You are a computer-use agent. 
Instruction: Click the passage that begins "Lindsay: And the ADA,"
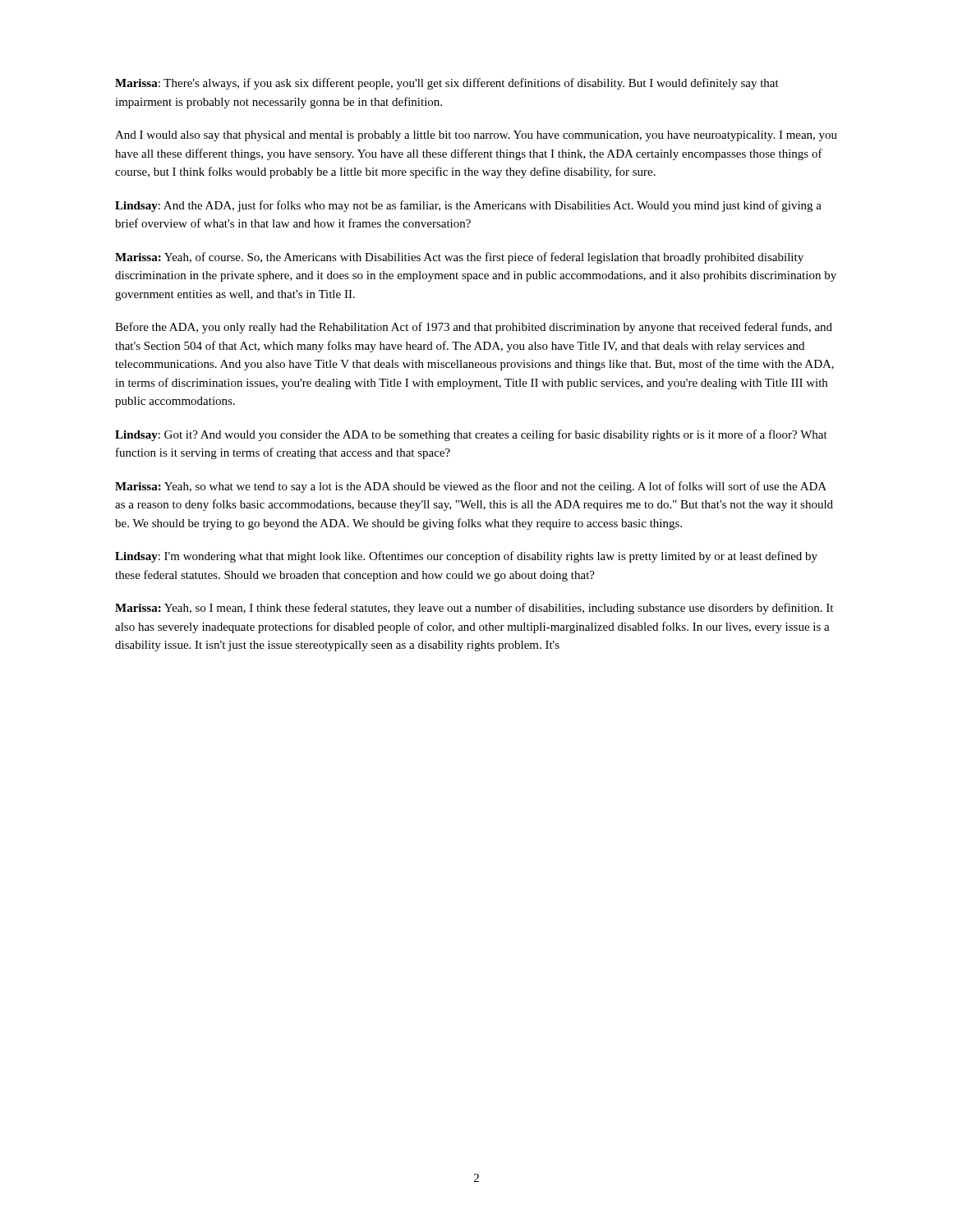click(468, 214)
